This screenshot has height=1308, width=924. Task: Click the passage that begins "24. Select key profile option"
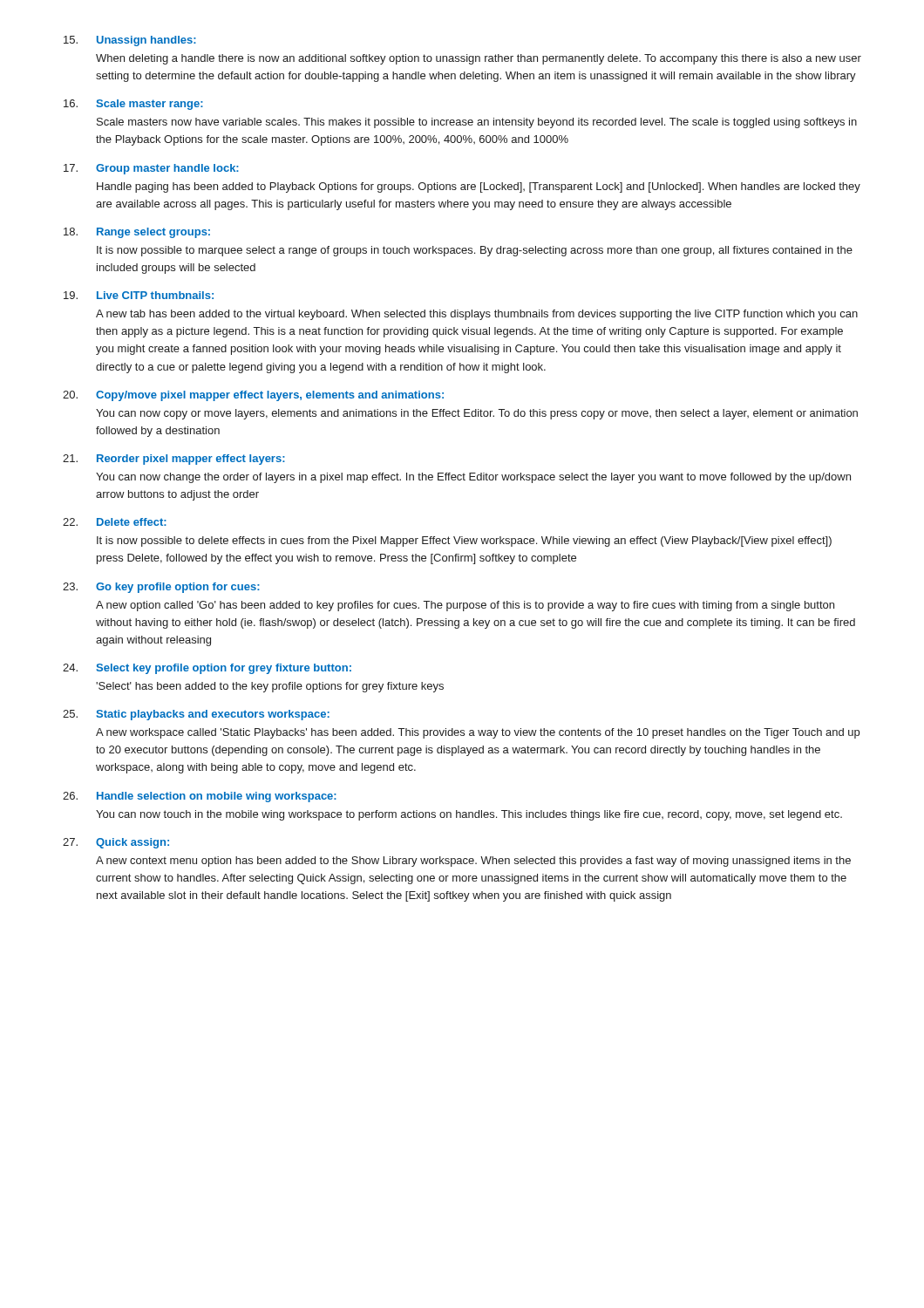207,669
